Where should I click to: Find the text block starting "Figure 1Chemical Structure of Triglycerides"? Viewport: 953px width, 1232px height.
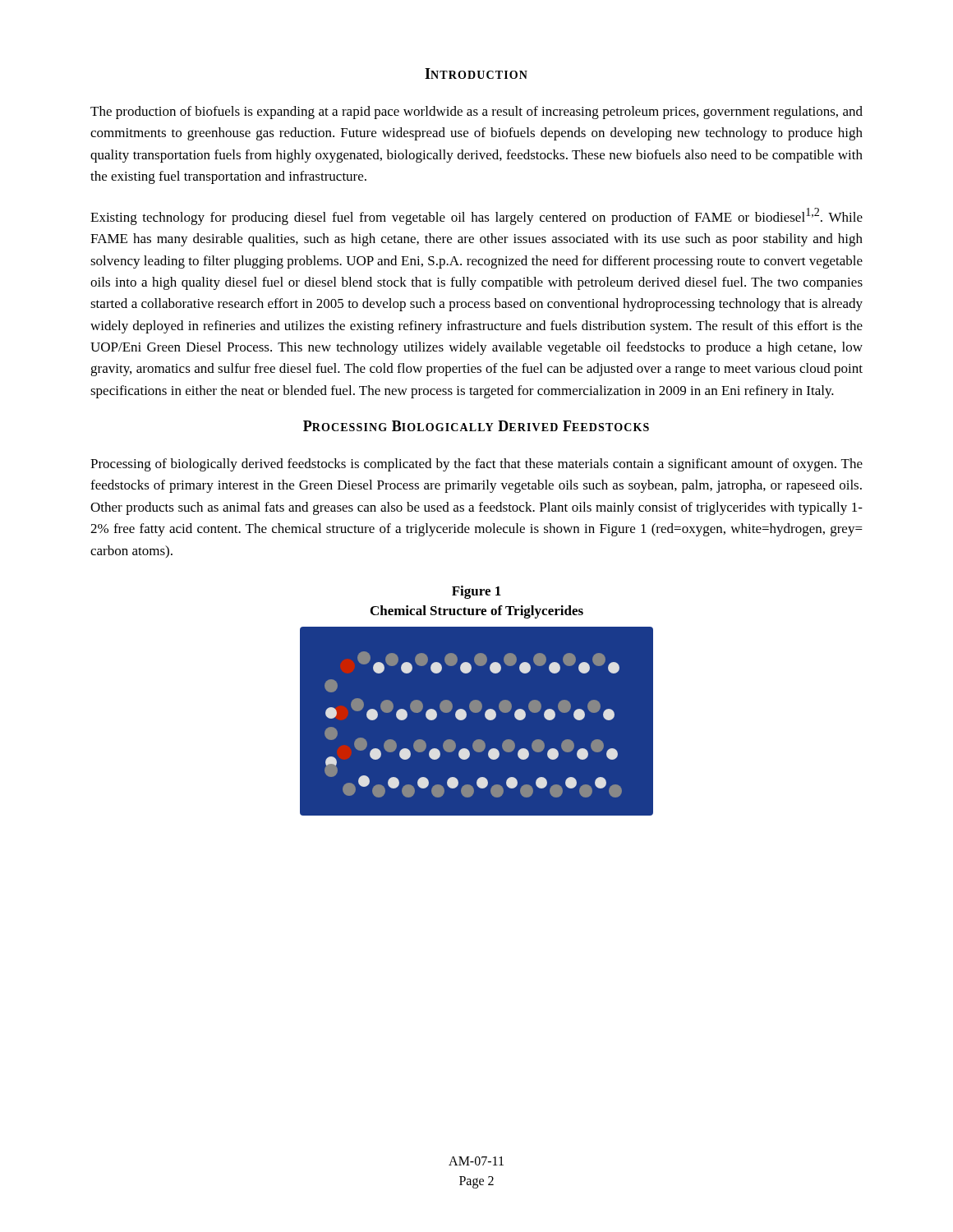coord(476,601)
